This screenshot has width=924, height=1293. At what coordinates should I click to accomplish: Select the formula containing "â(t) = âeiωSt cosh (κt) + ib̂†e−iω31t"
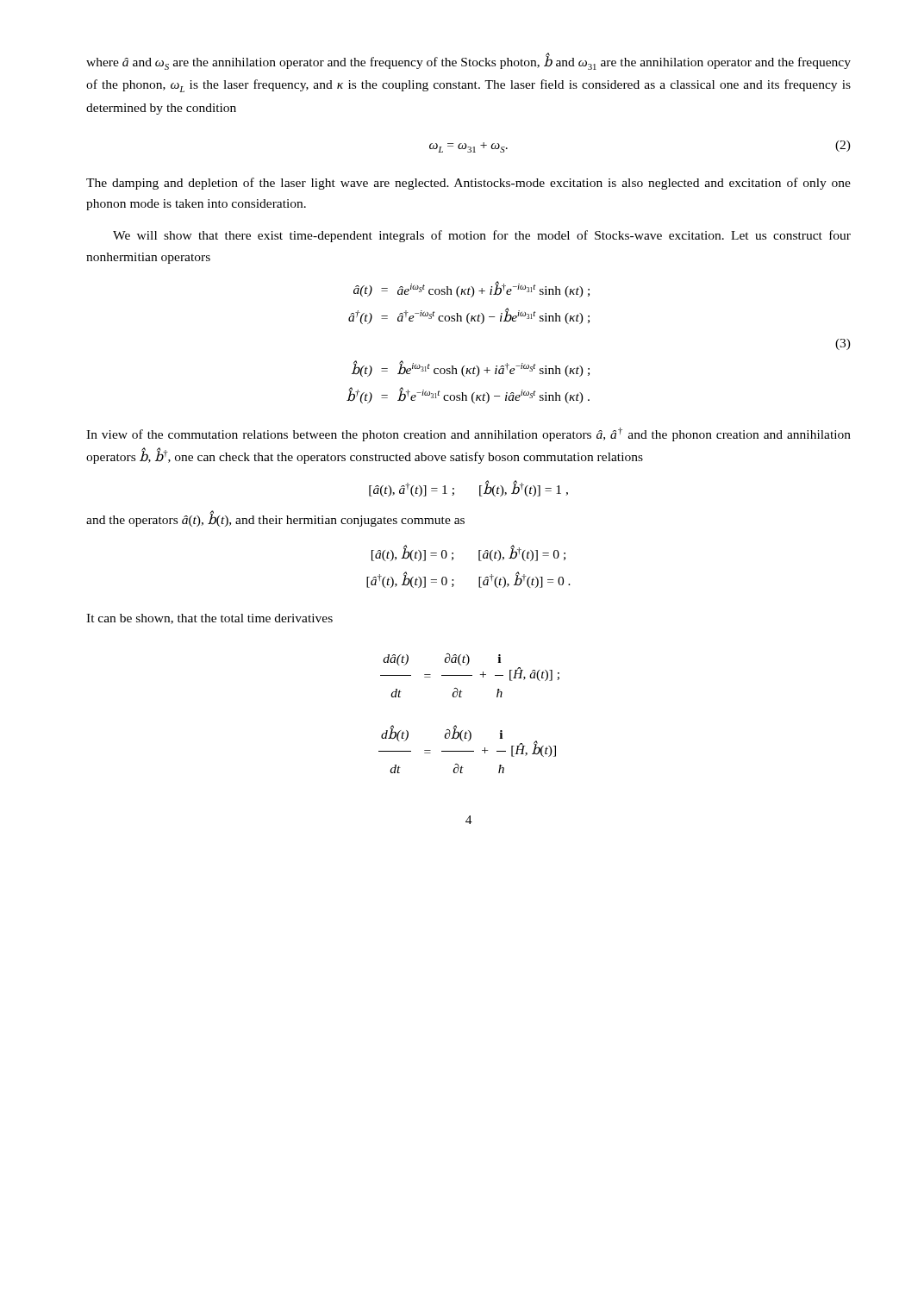[471, 289]
